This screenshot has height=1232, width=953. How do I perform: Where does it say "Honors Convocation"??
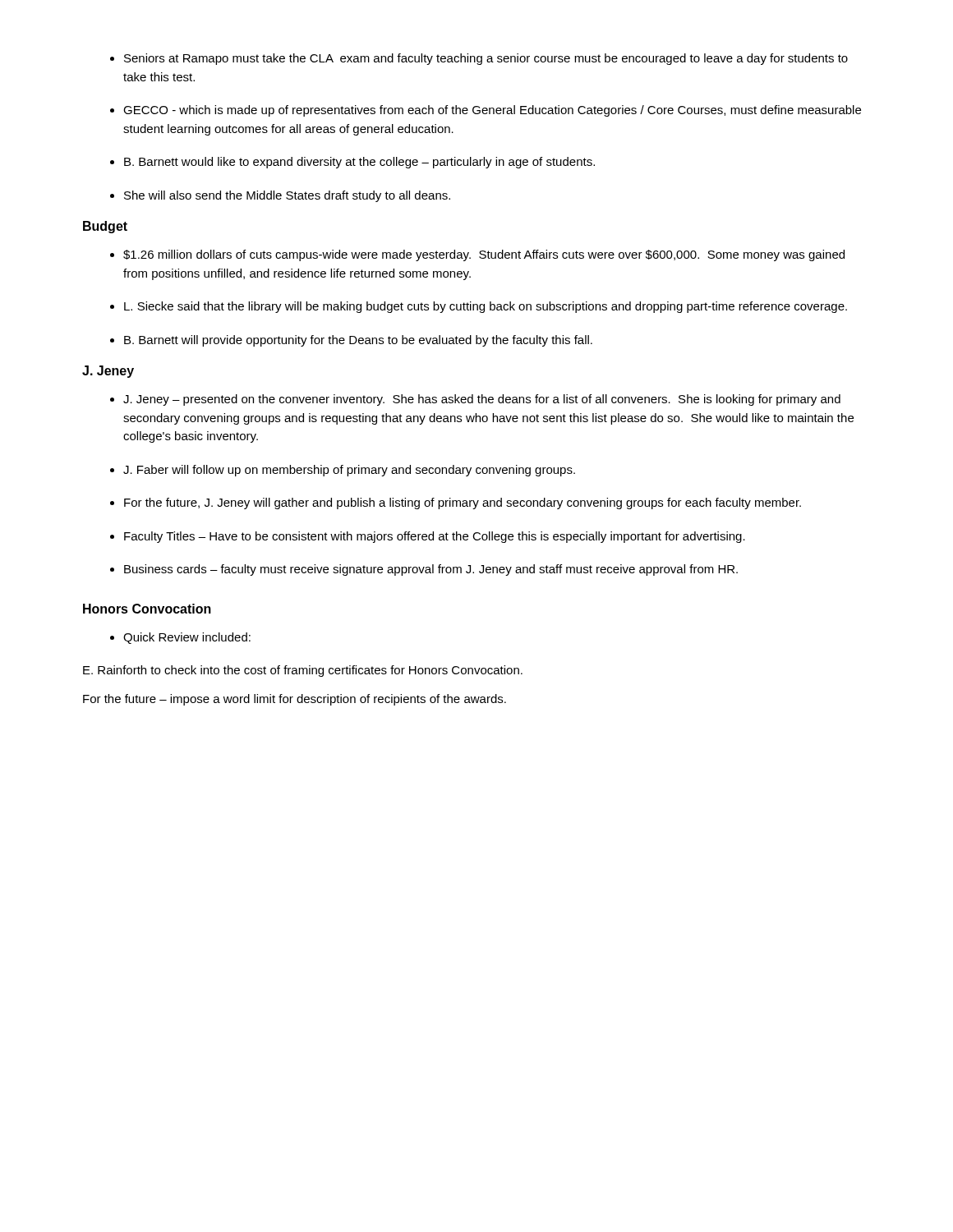(x=147, y=609)
